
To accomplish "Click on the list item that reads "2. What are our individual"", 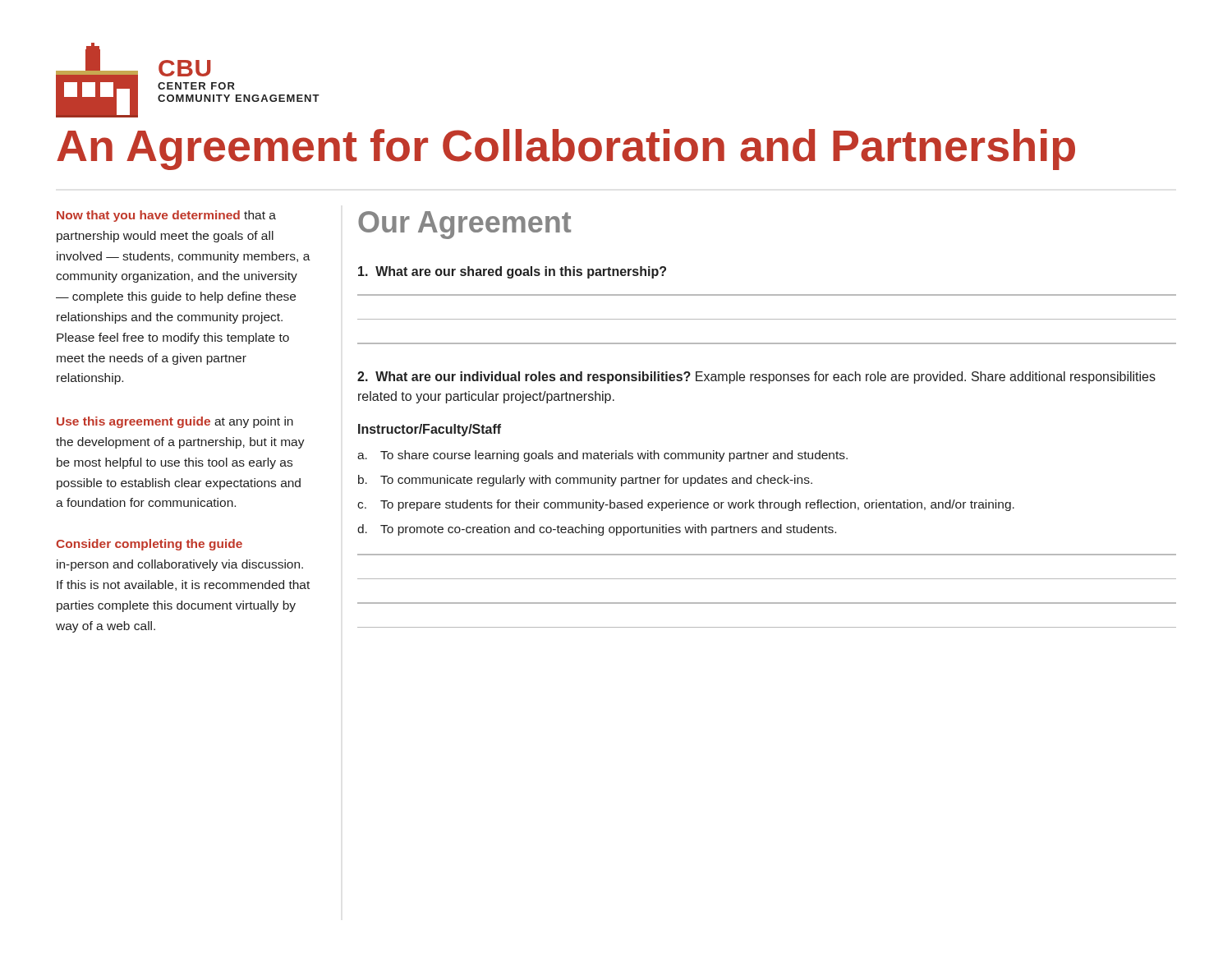I will (767, 387).
